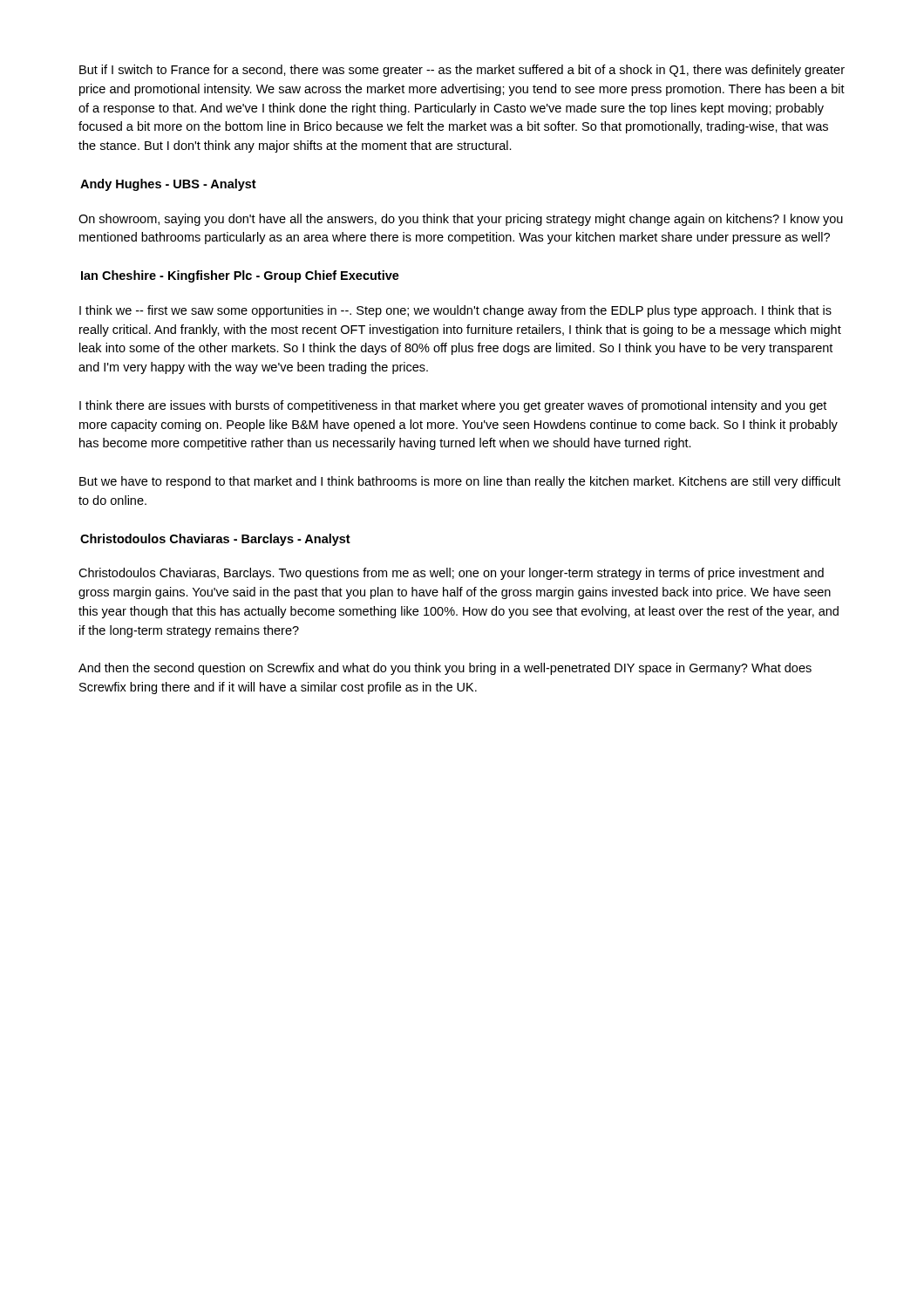The height and width of the screenshot is (1308, 924).
Task: Find the text block that says "Christodoulos Chaviaras, Barclays. Two questions from me as"
Action: [459, 602]
